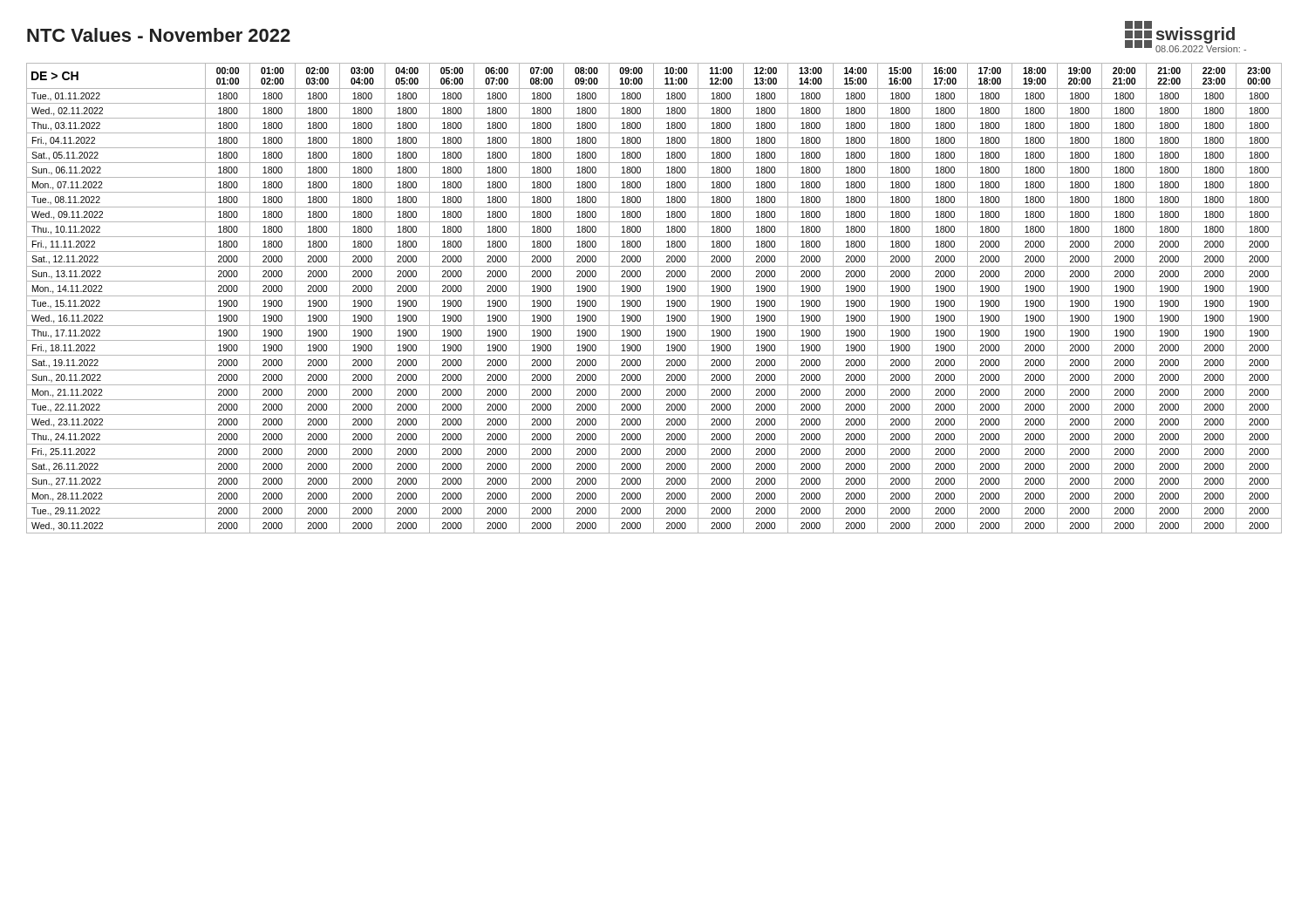Where is the title that starts "NTC Values -"?
This screenshot has height=924, width=1308.
tap(158, 35)
